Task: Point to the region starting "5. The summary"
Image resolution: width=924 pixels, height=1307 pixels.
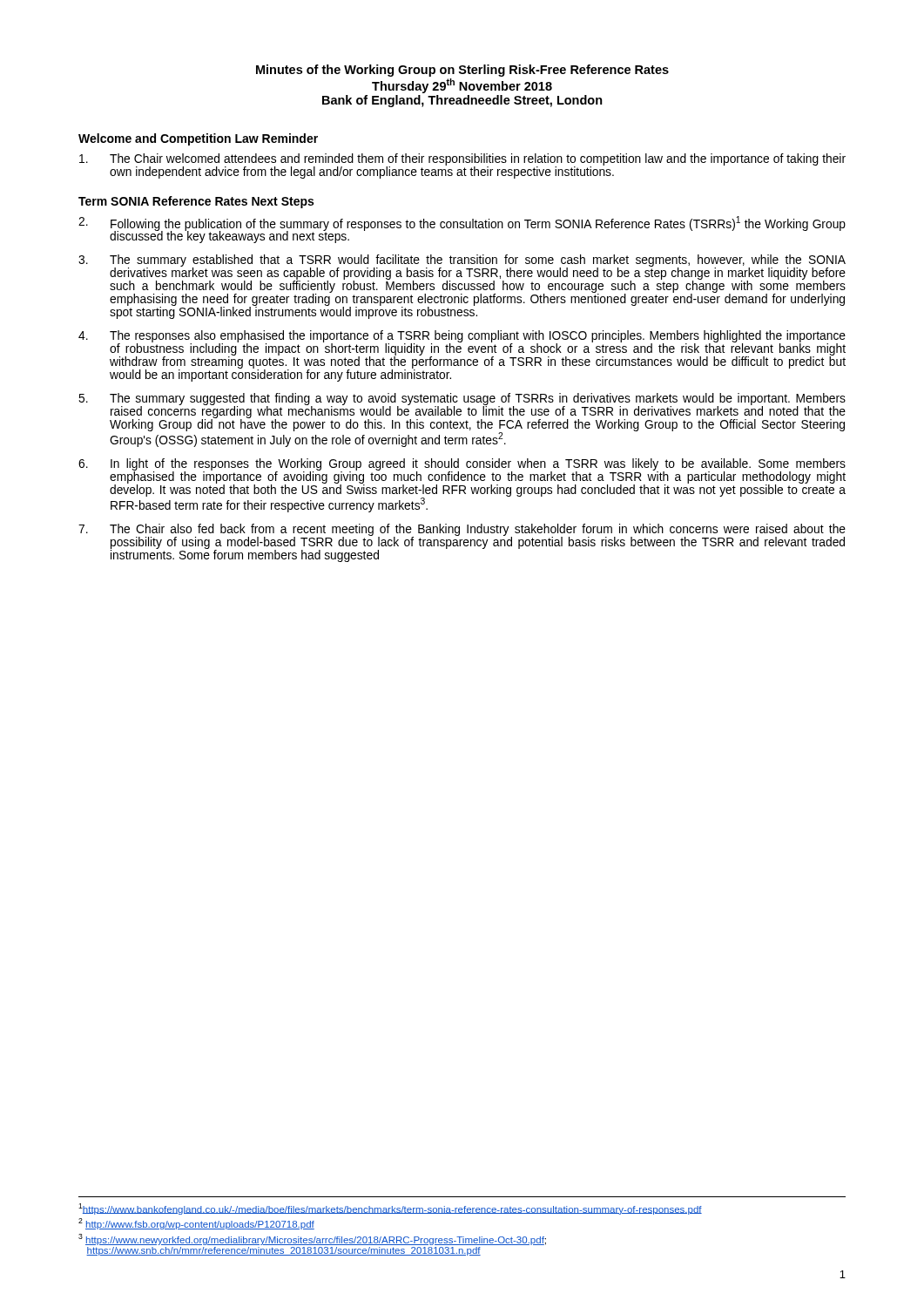Action: coord(462,420)
